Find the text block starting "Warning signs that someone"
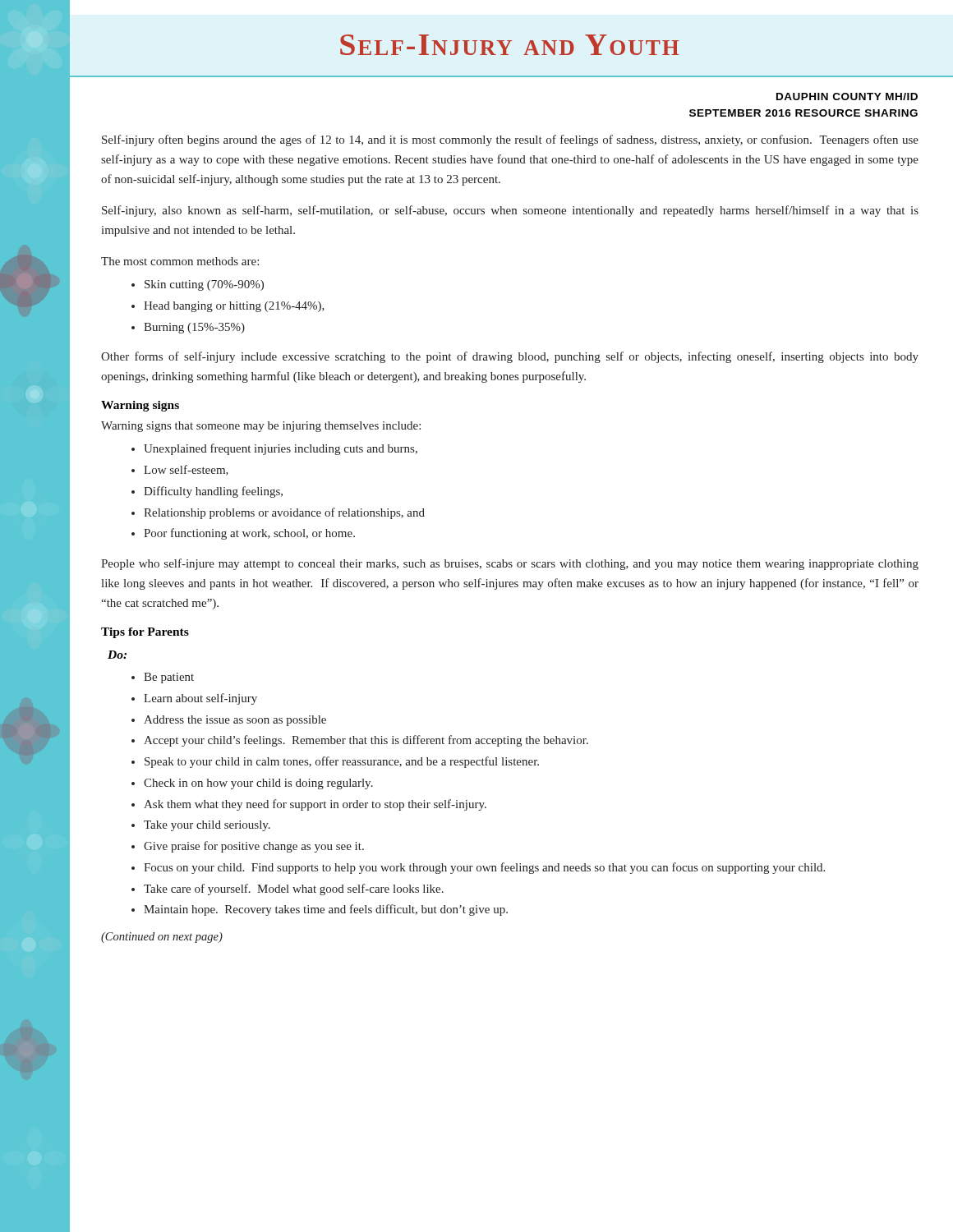This screenshot has height=1232, width=953. (x=261, y=426)
